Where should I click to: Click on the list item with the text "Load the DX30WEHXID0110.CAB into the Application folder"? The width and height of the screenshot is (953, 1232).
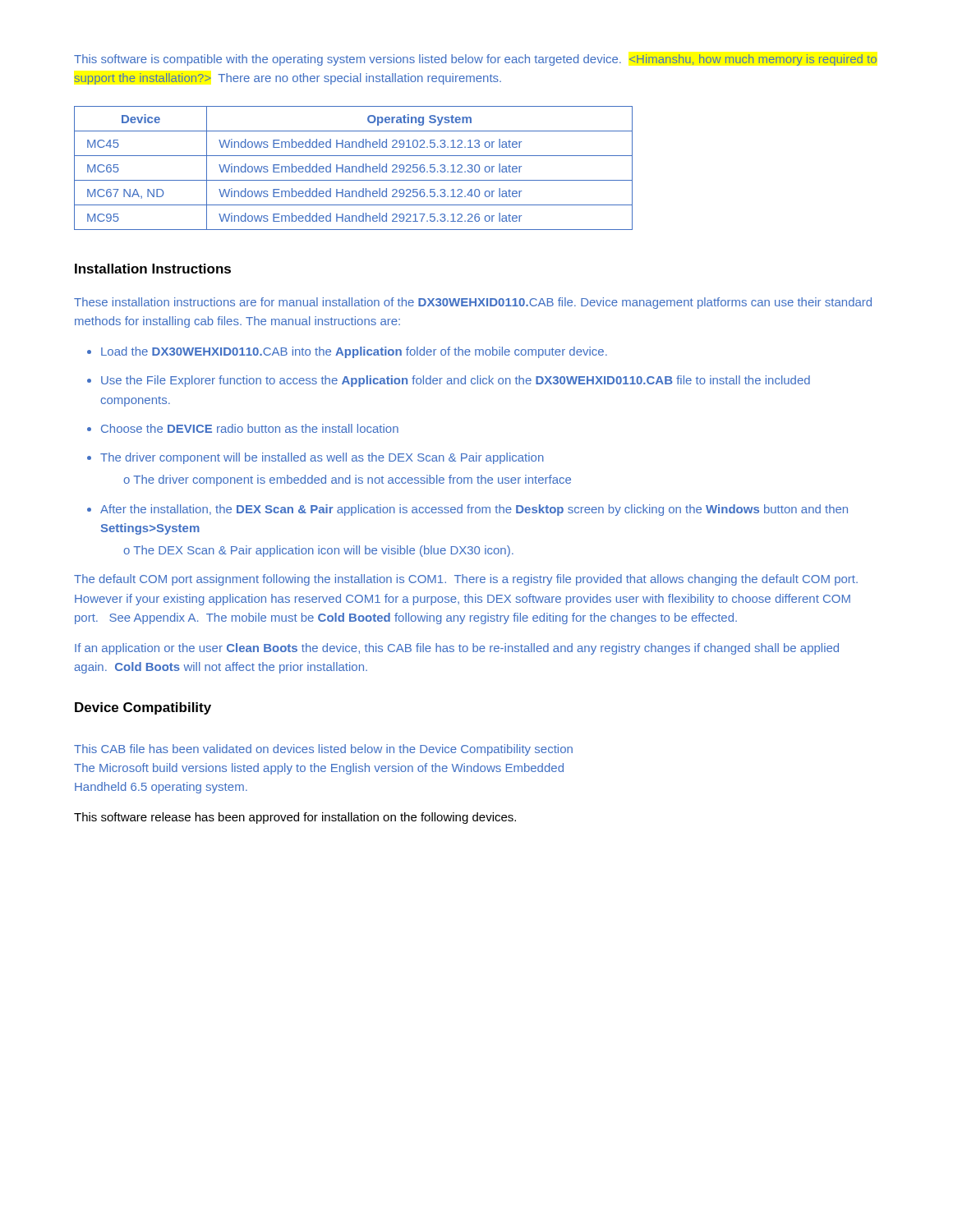(476, 351)
